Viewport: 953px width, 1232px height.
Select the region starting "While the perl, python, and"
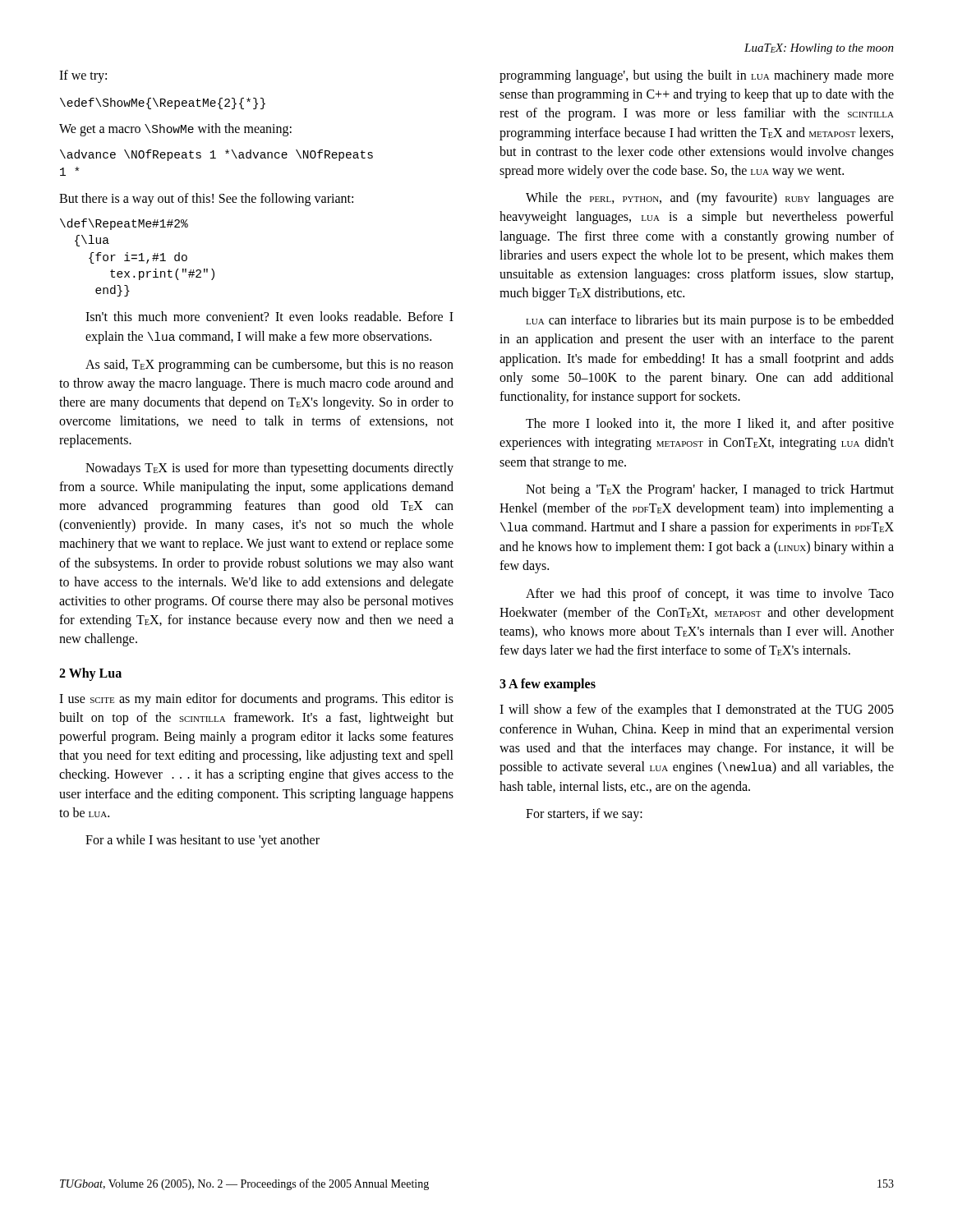pyautogui.click(x=697, y=245)
